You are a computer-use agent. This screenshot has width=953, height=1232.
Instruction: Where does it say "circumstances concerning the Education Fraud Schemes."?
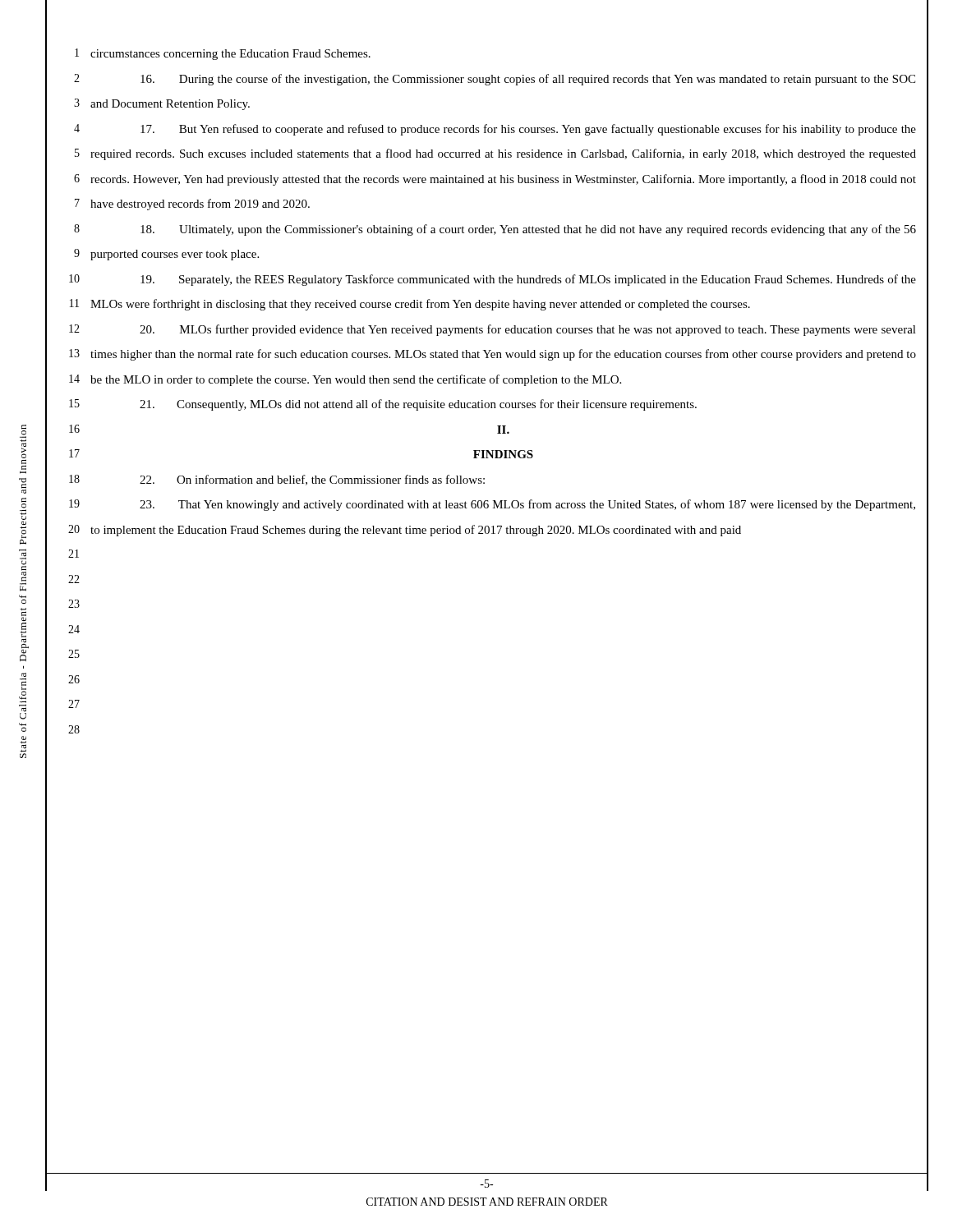(x=231, y=53)
